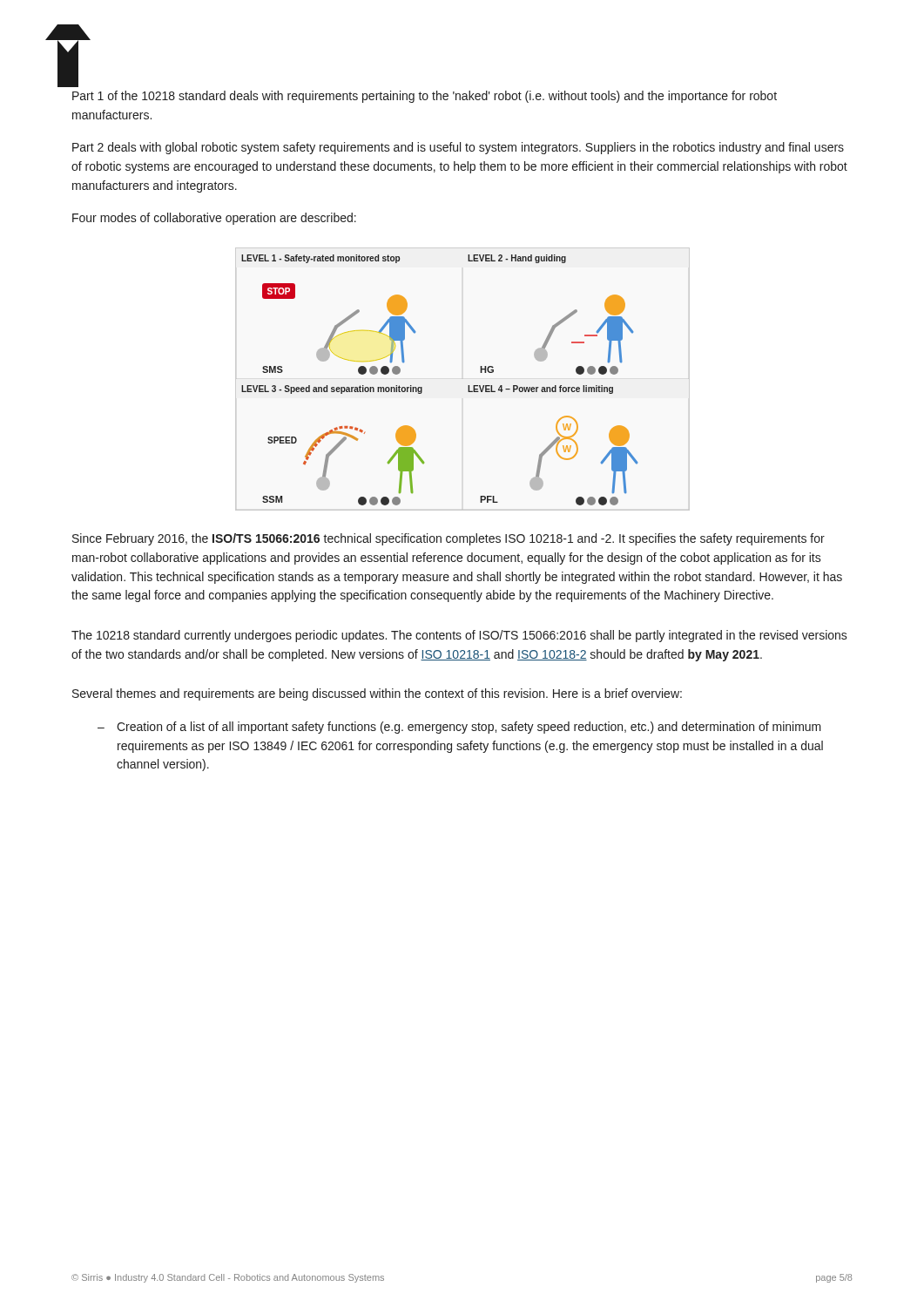Find the text block with the text "The 10218 standard currently undergoes periodic updates. The"

[x=459, y=645]
